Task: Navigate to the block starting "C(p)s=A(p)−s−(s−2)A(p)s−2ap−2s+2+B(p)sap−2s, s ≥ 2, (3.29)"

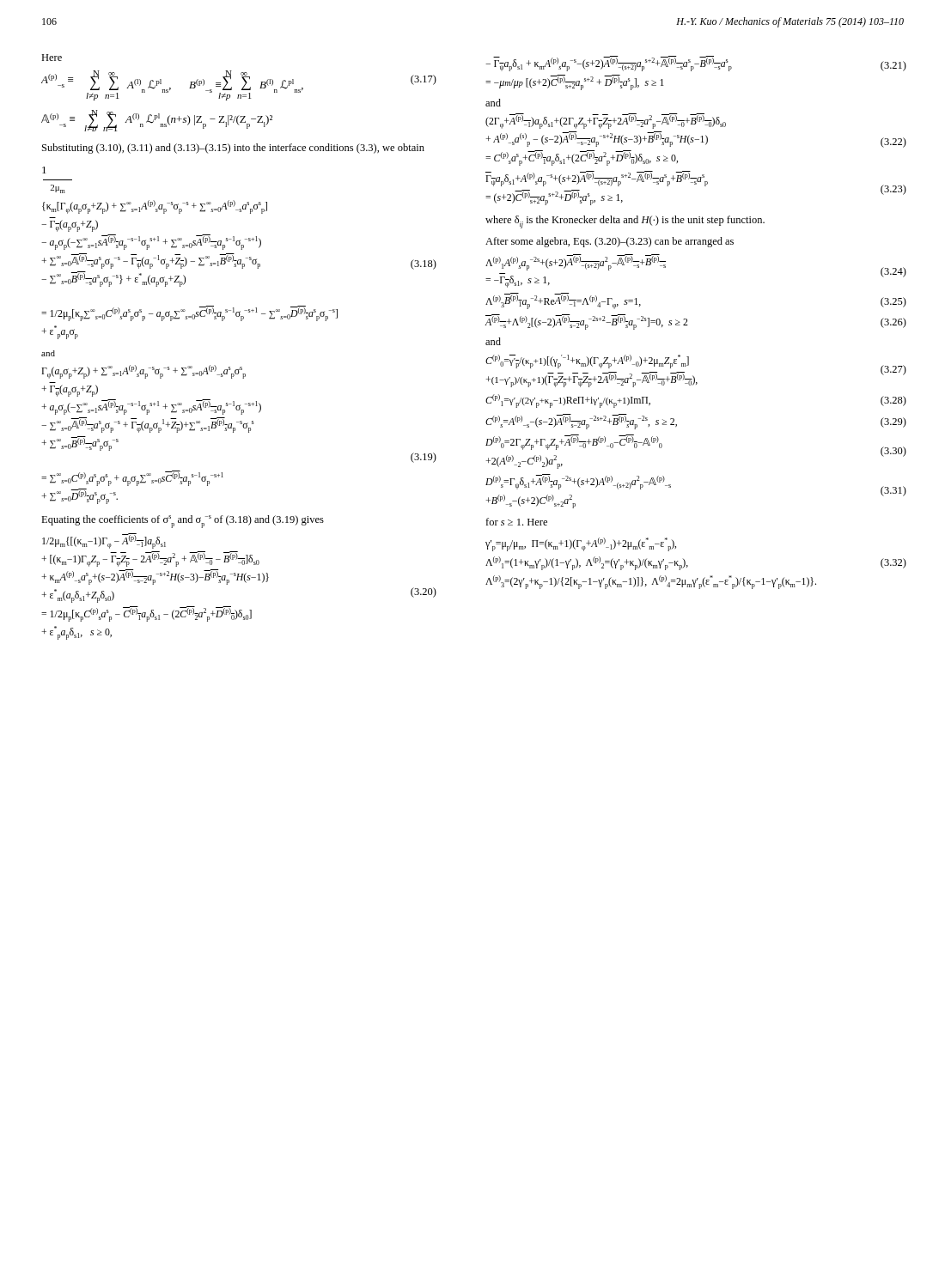Action: tap(570, 421)
